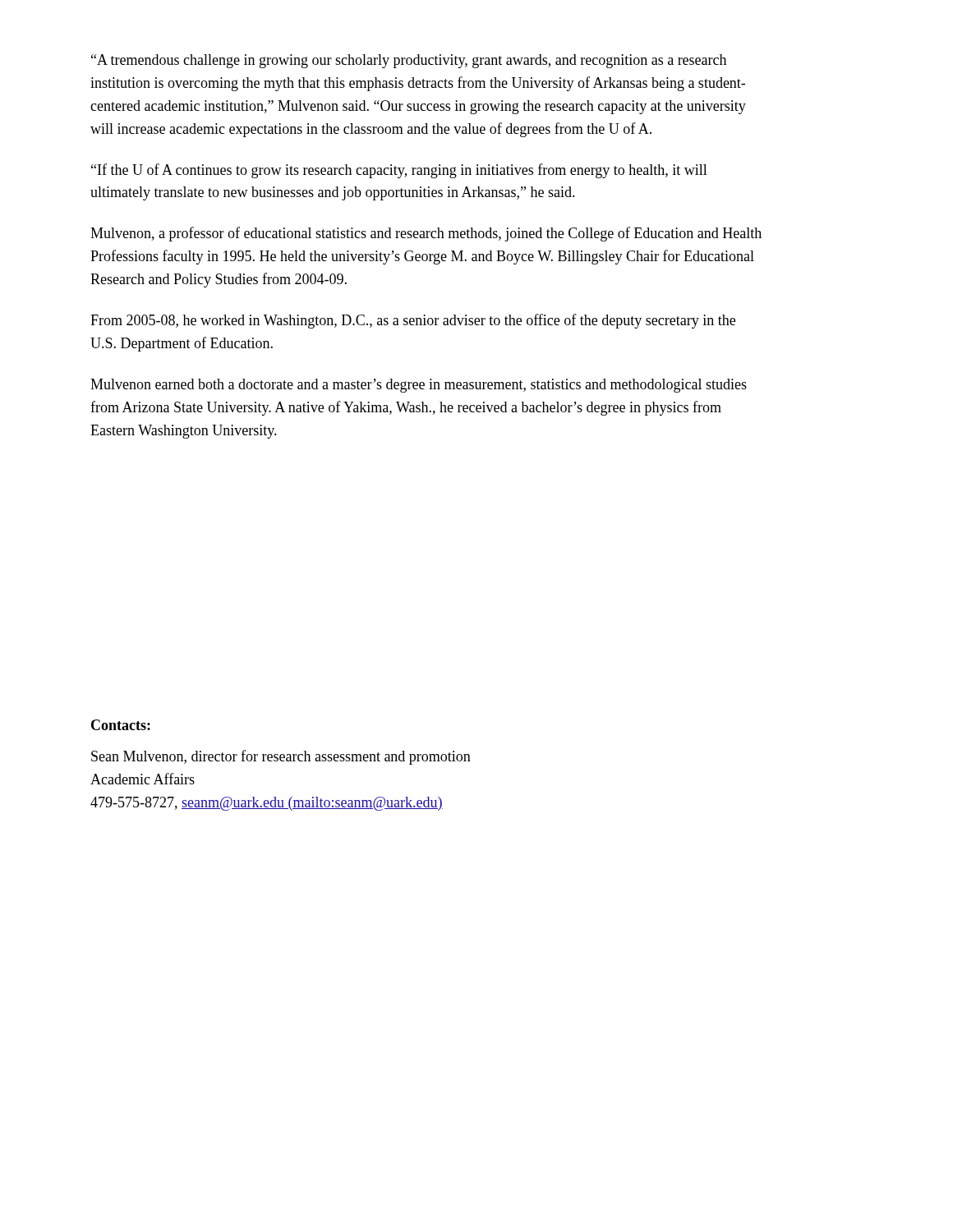Point to the block beginning "Mulvenon earned both a doctorate and"

(x=419, y=407)
